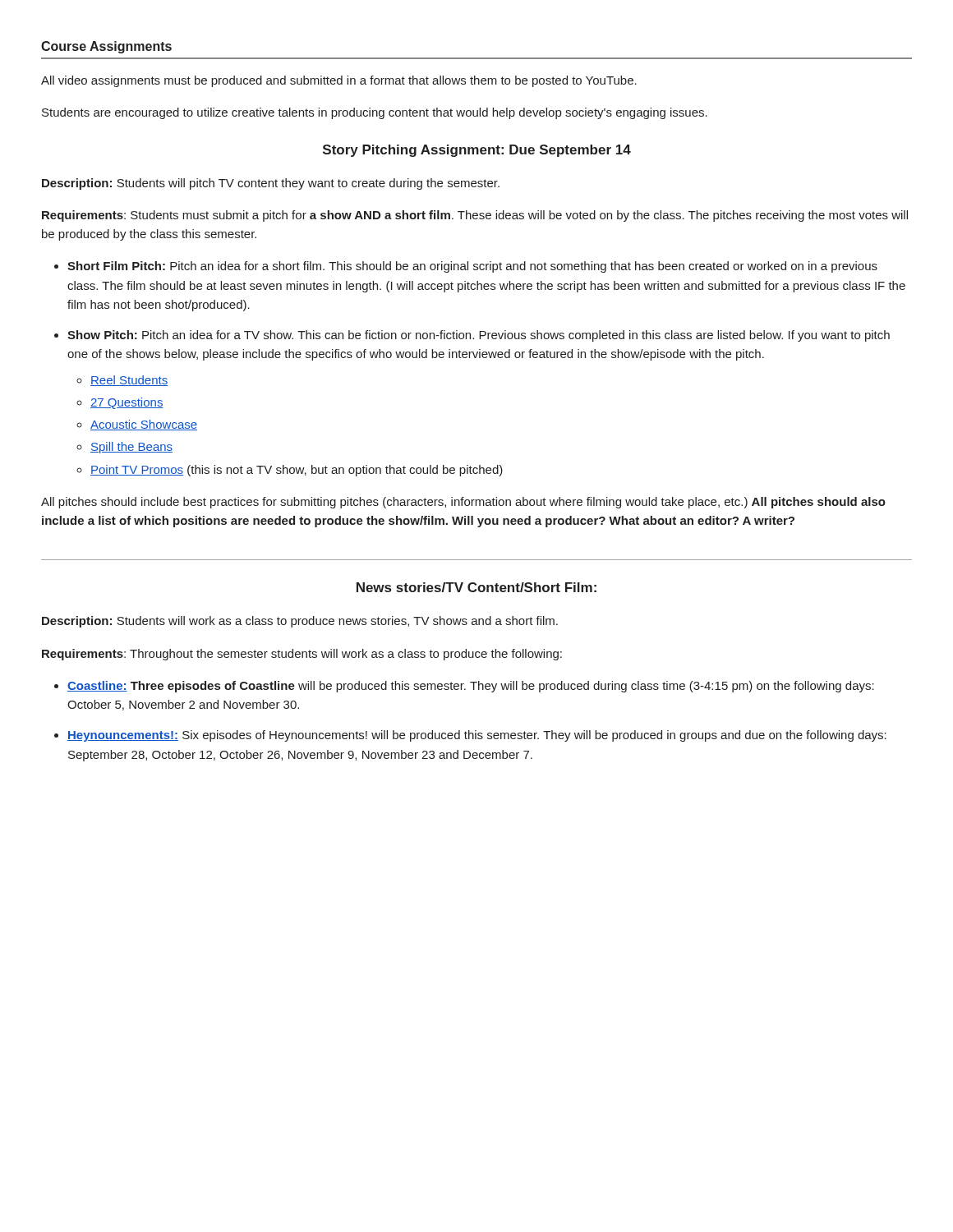Screen dimensions: 1232x953
Task: Point to the block starting "All video assignments must be produced"
Action: (339, 80)
